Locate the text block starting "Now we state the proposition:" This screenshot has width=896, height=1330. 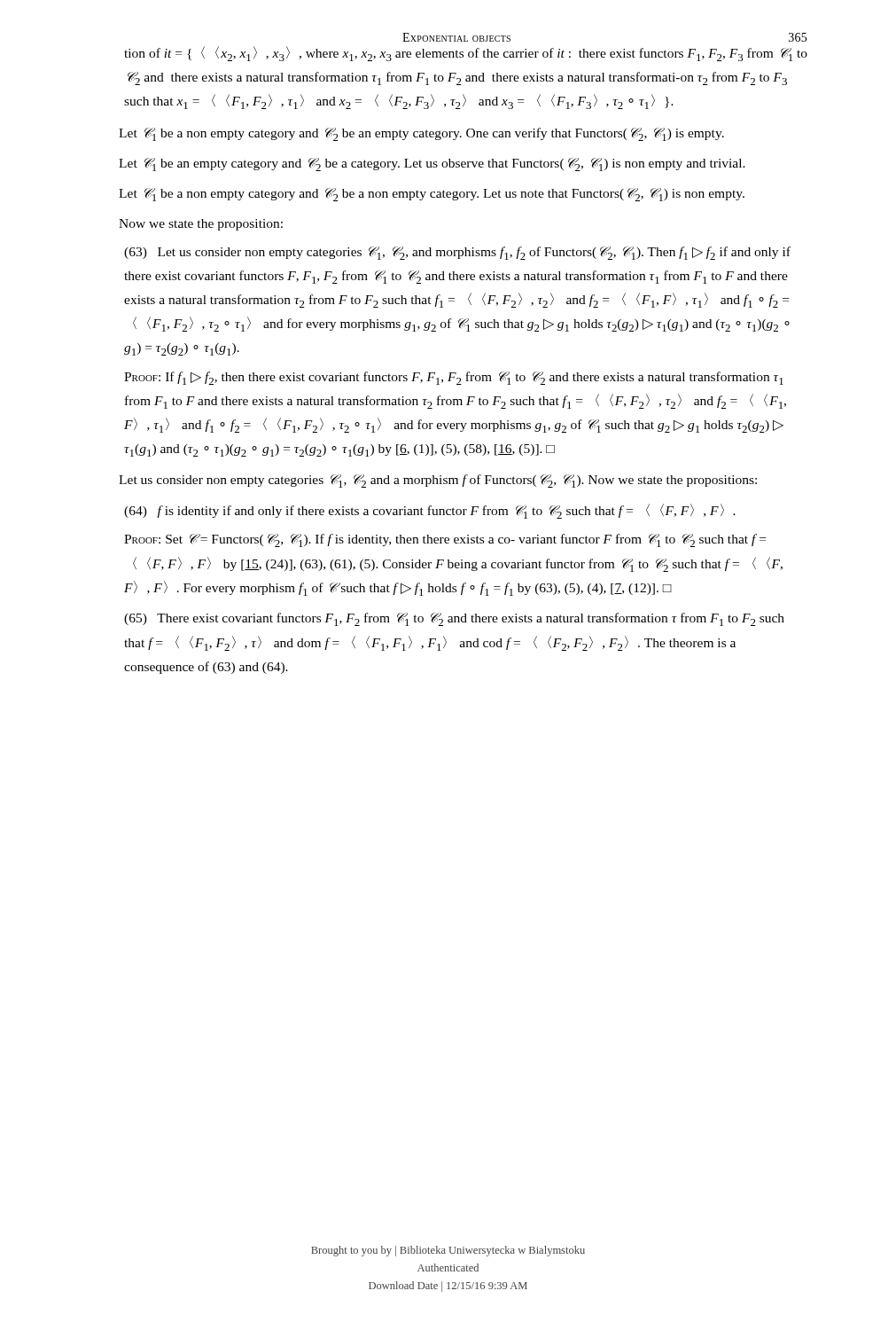coord(201,225)
